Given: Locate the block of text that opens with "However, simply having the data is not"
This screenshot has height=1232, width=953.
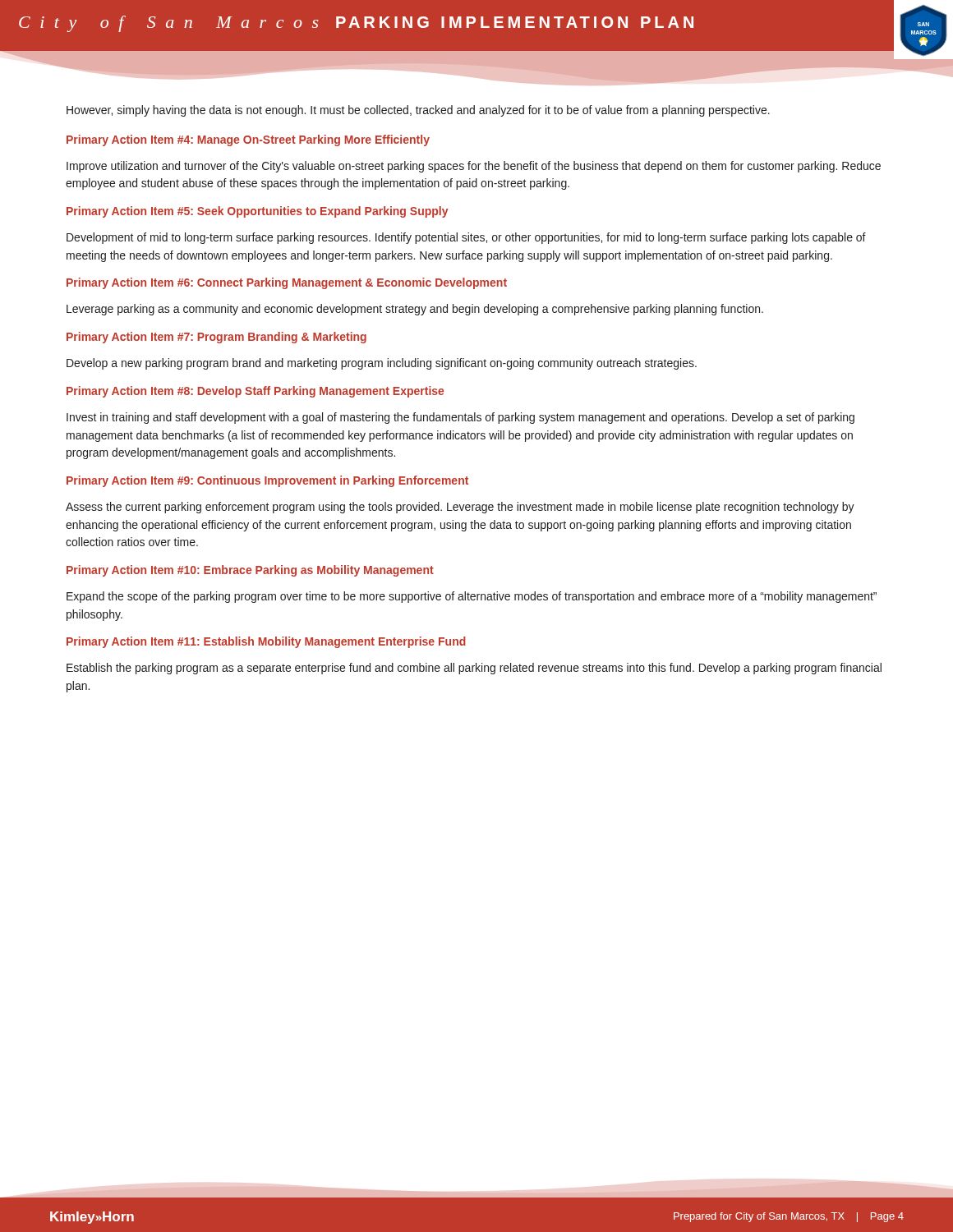Looking at the screenshot, I should pyautogui.click(x=476, y=111).
